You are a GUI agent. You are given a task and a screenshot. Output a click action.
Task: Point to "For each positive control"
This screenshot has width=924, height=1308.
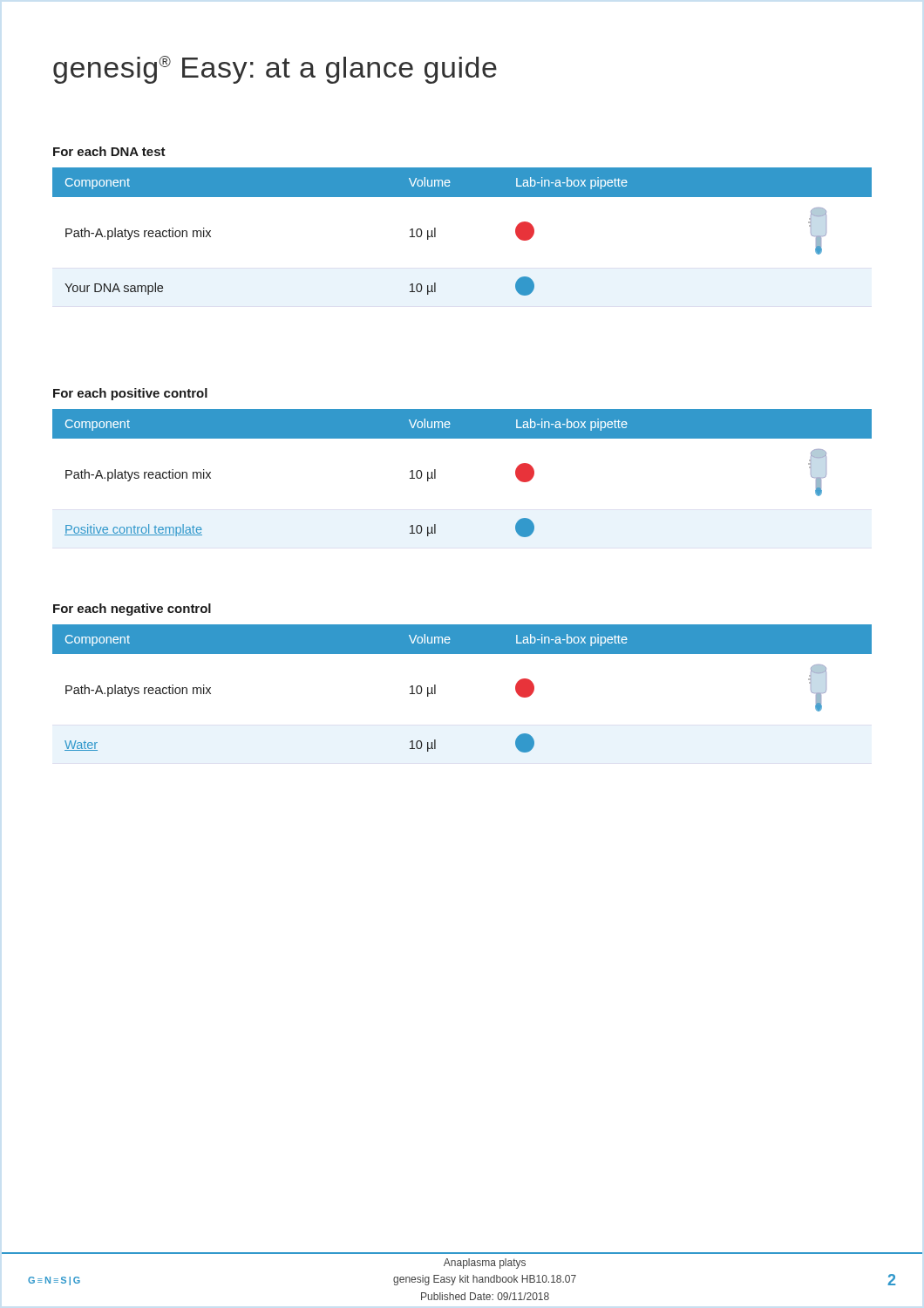[130, 393]
